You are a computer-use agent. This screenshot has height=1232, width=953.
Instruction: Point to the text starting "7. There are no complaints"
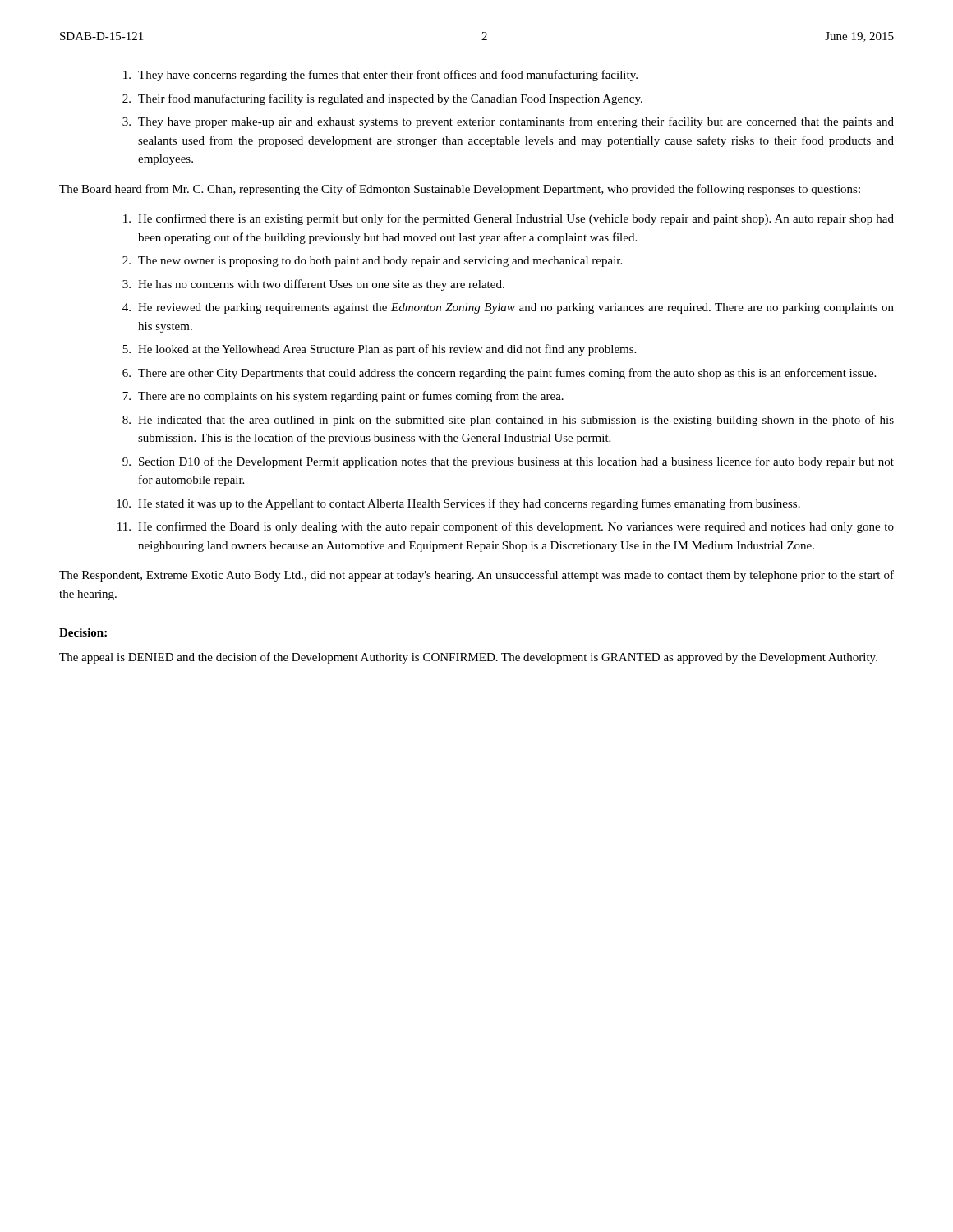(x=501, y=396)
